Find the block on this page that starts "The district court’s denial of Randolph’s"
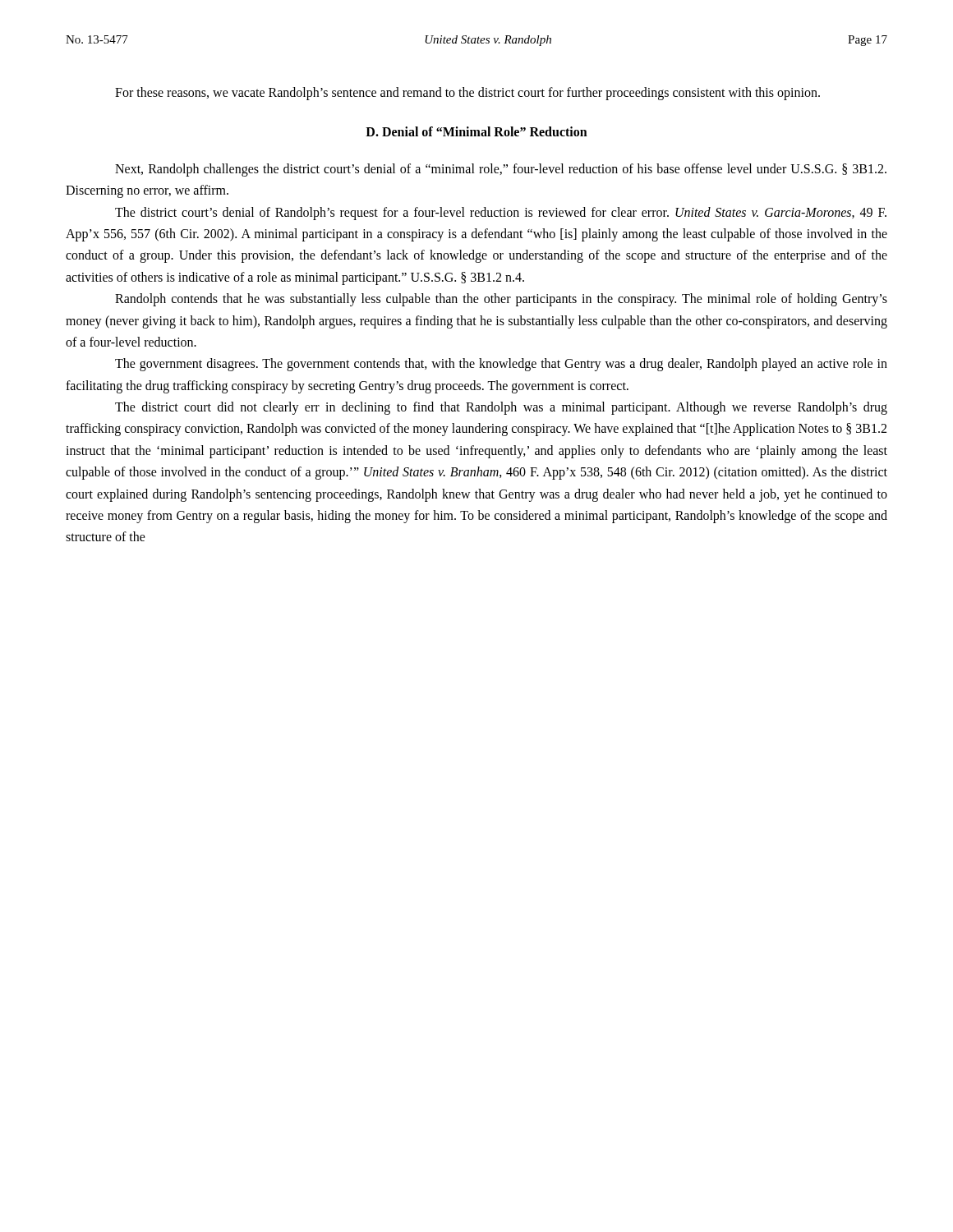The height and width of the screenshot is (1232, 953). click(x=476, y=245)
